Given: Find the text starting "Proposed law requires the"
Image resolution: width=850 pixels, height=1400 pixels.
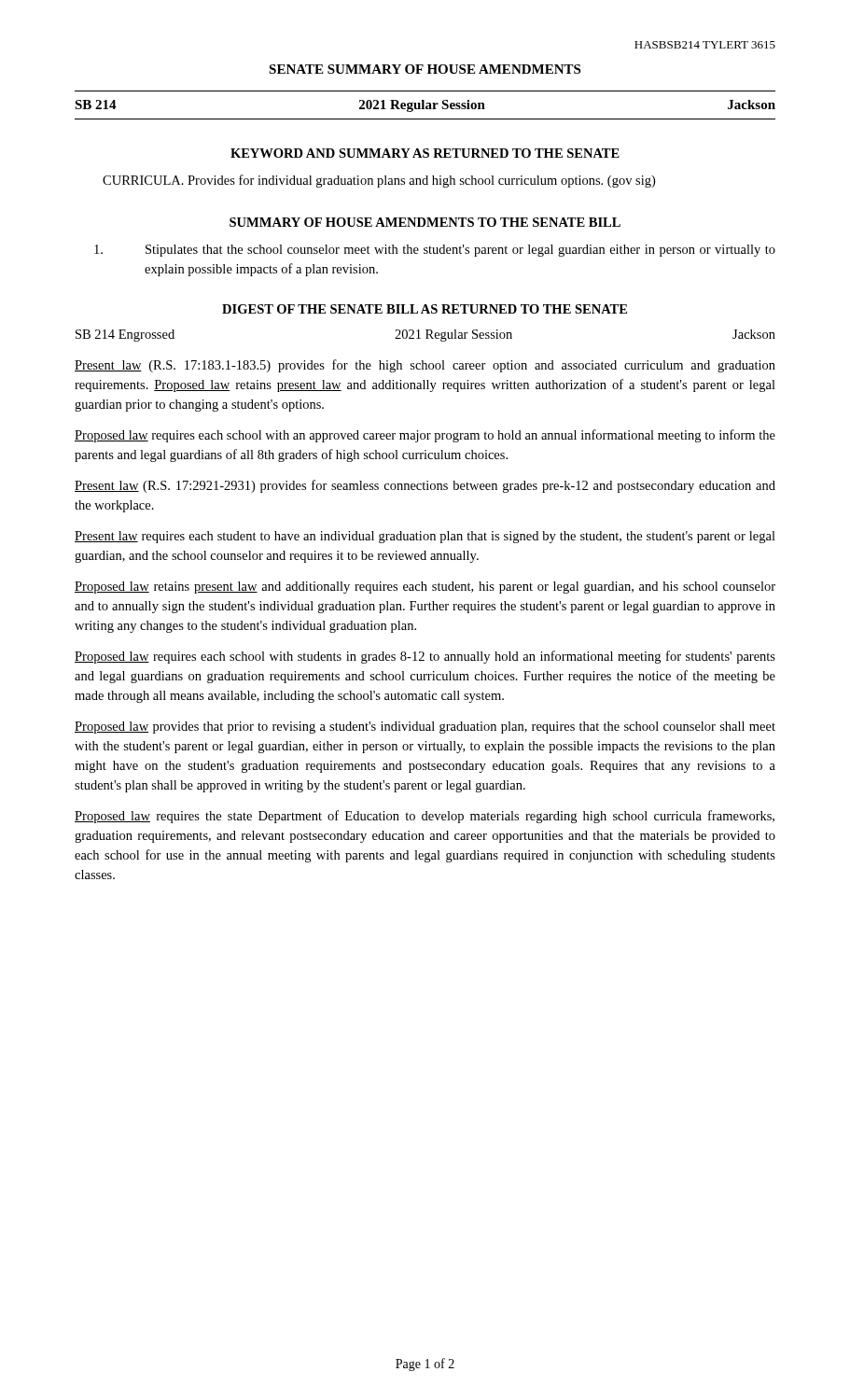Looking at the screenshot, I should click(425, 846).
